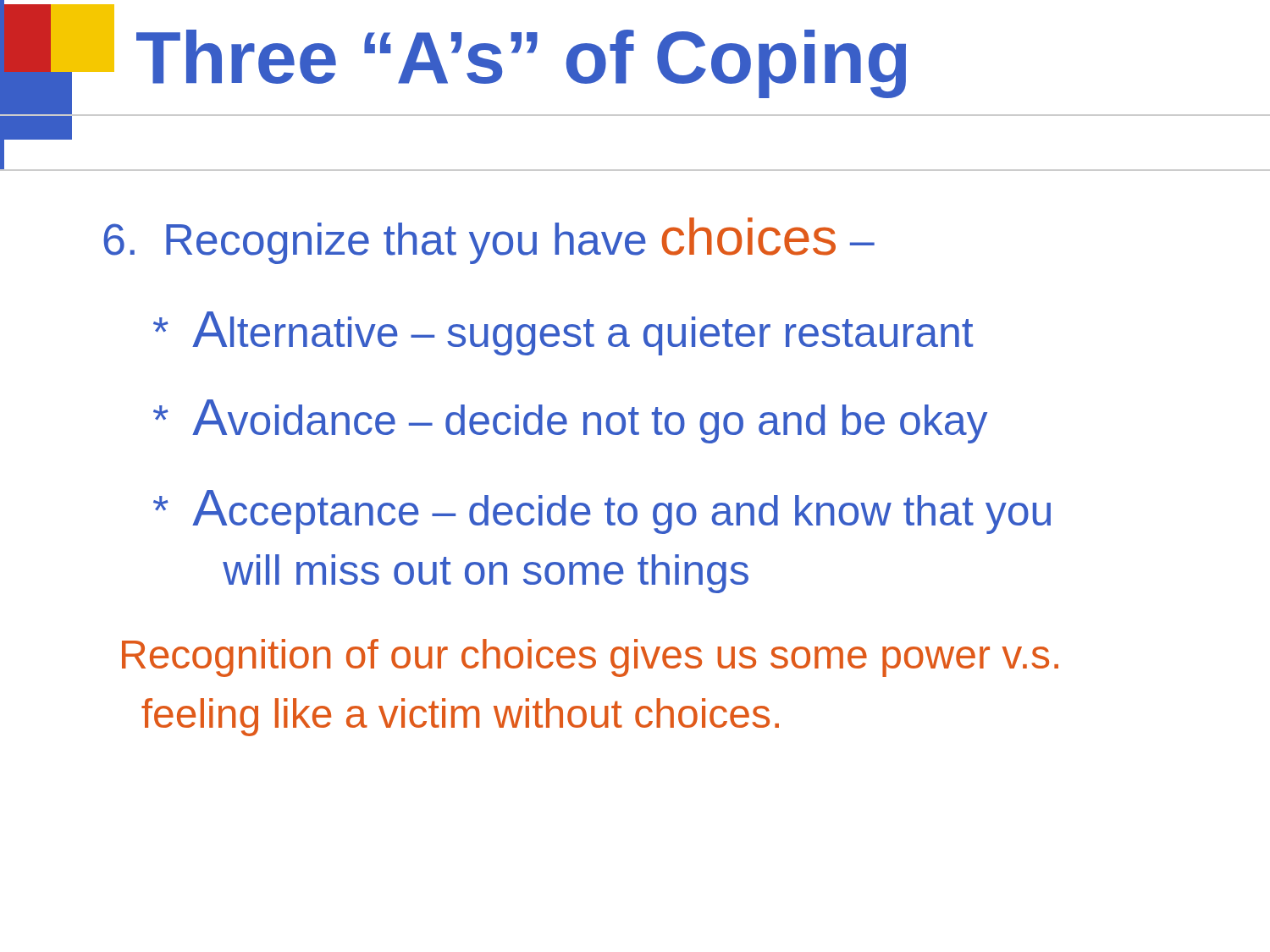Locate the title that reads "Three “A’s” of Coping"
Viewport: 1270px width, 952px height.
(677, 58)
